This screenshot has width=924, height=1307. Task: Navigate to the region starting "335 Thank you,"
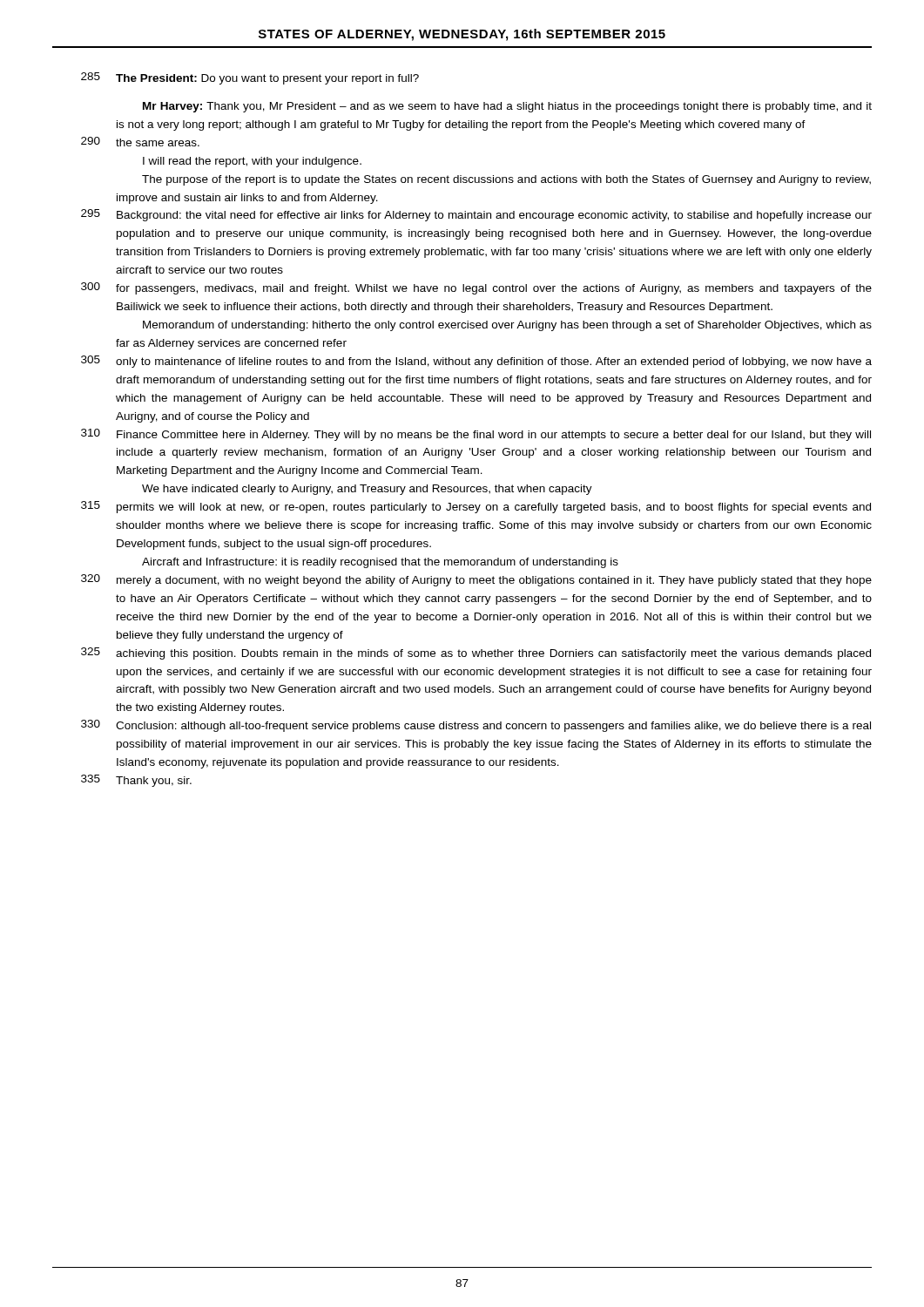pyautogui.click(x=136, y=781)
